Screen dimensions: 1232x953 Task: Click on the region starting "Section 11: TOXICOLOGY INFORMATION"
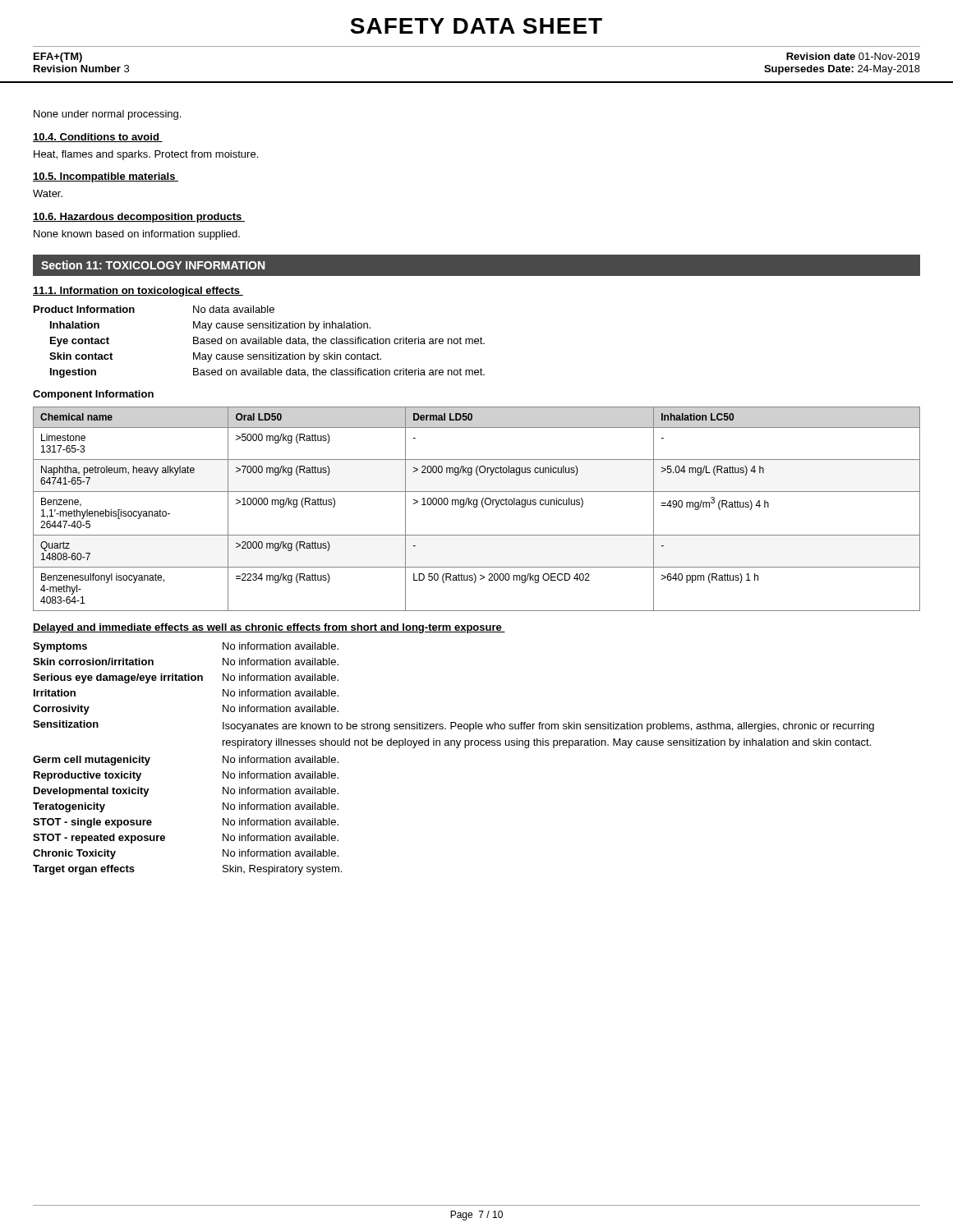(x=153, y=265)
